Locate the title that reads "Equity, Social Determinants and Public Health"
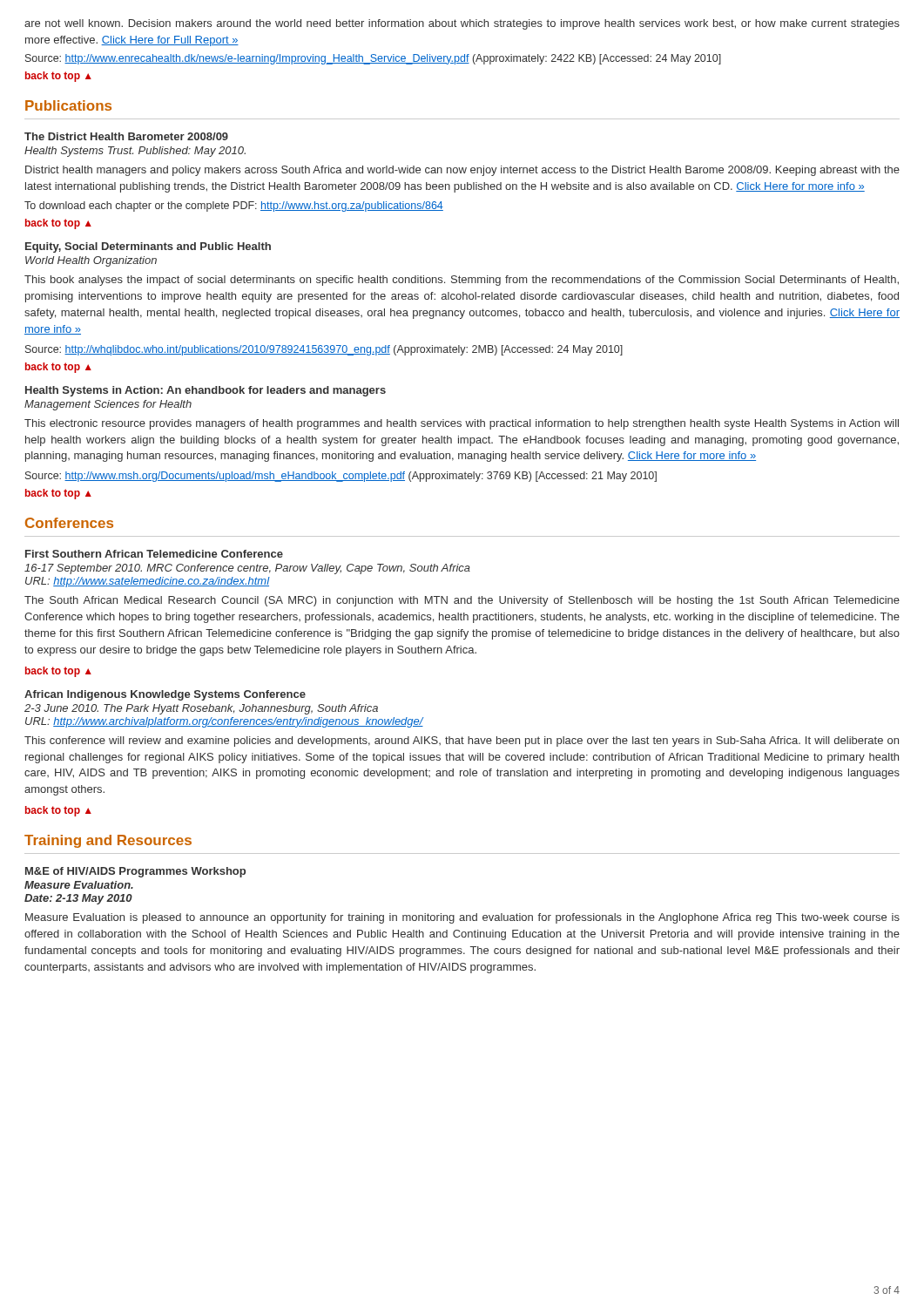The height and width of the screenshot is (1307, 924). coord(148,247)
